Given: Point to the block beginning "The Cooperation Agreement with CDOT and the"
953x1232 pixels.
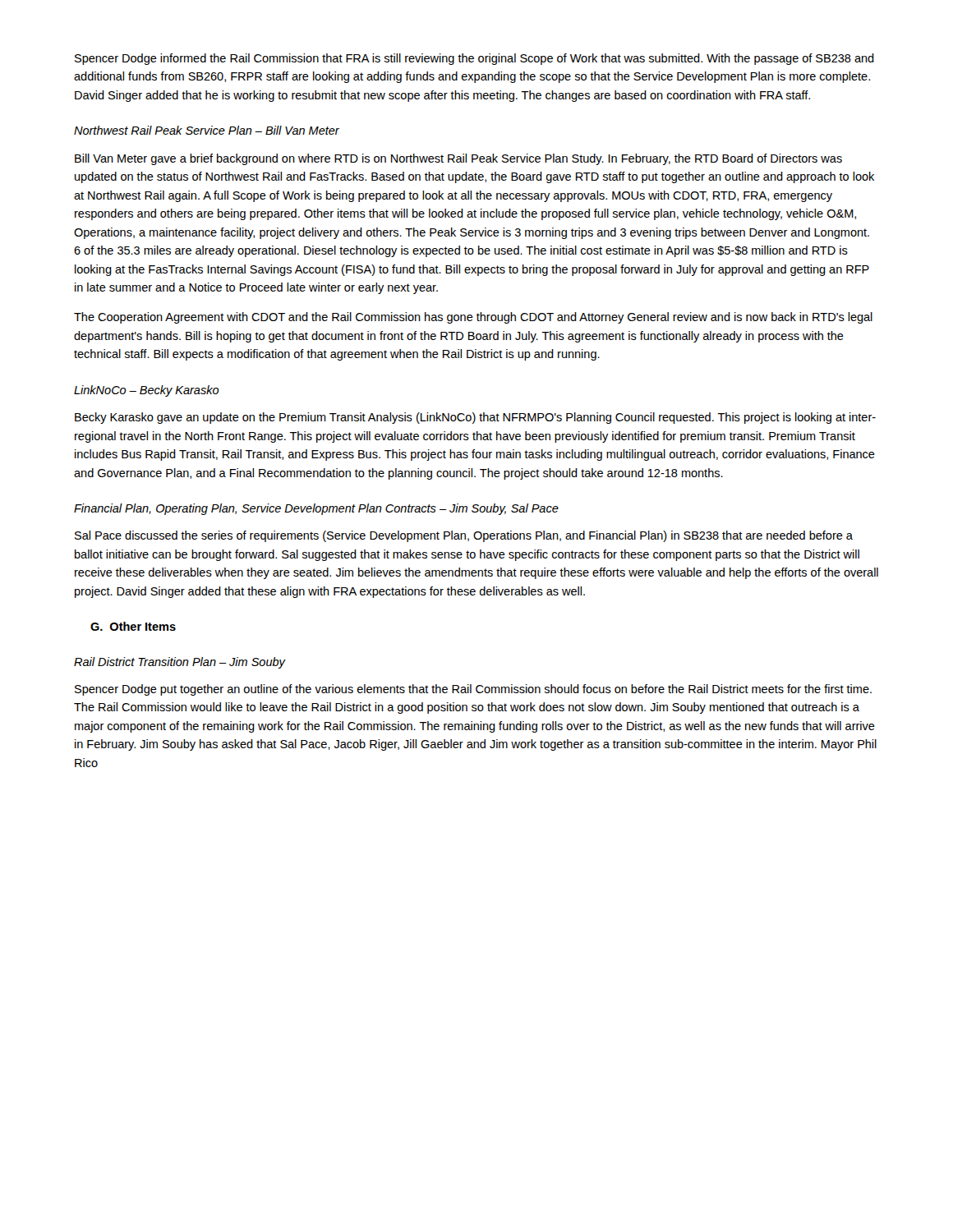Looking at the screenshot, I should (473, 336).
